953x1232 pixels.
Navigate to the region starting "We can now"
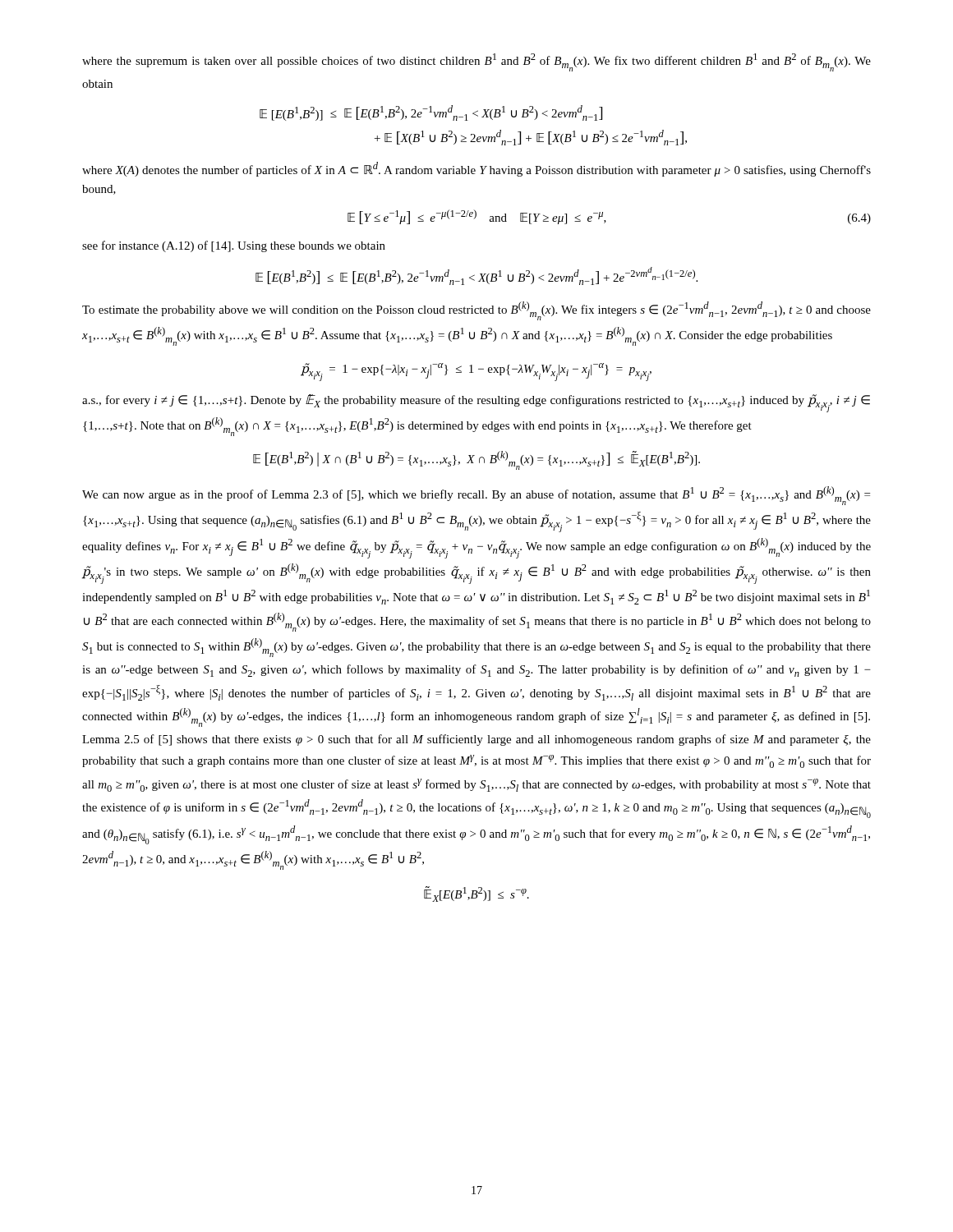(x=476, y=678)
